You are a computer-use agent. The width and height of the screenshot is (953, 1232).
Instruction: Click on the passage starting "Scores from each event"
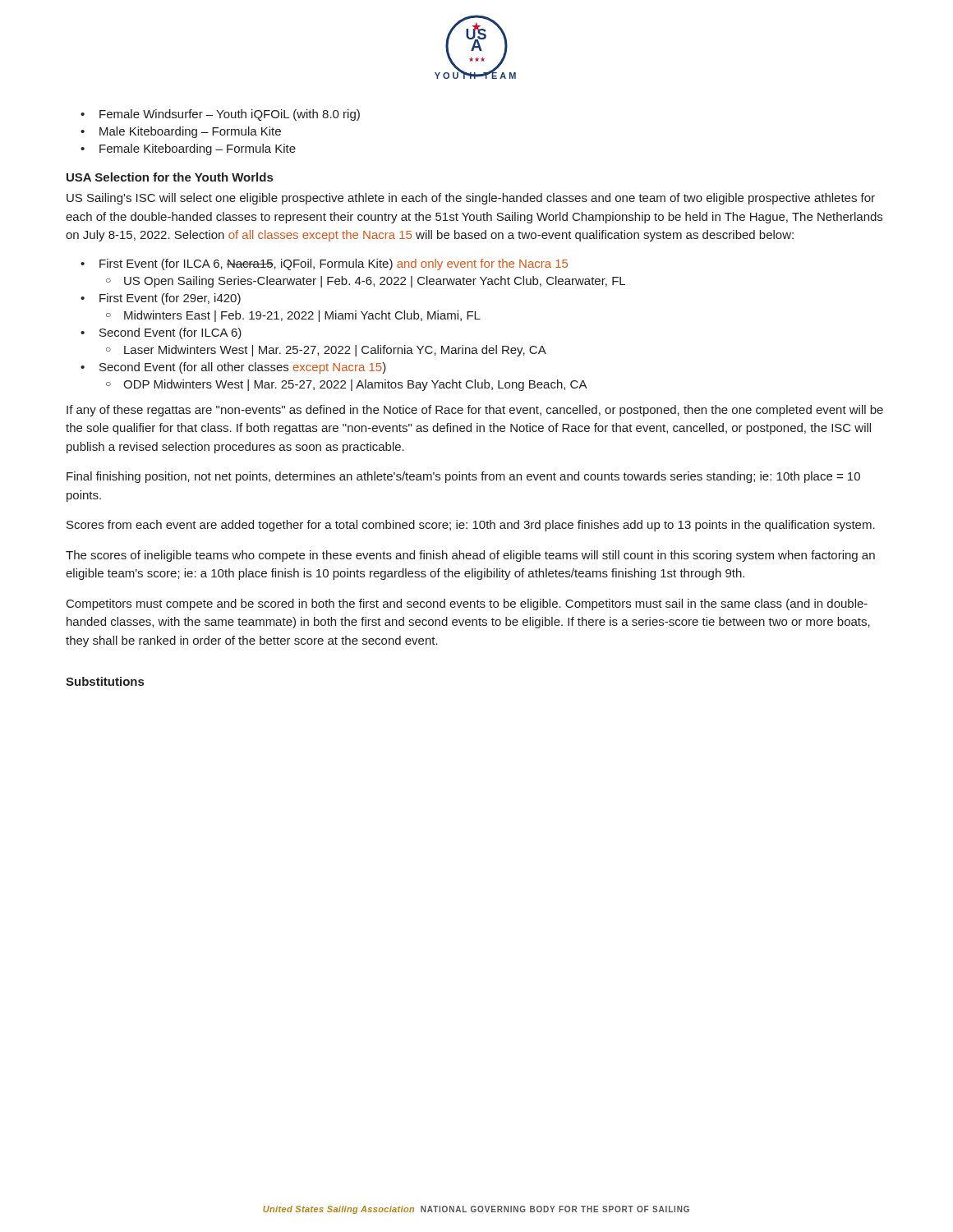click(471, 524)
